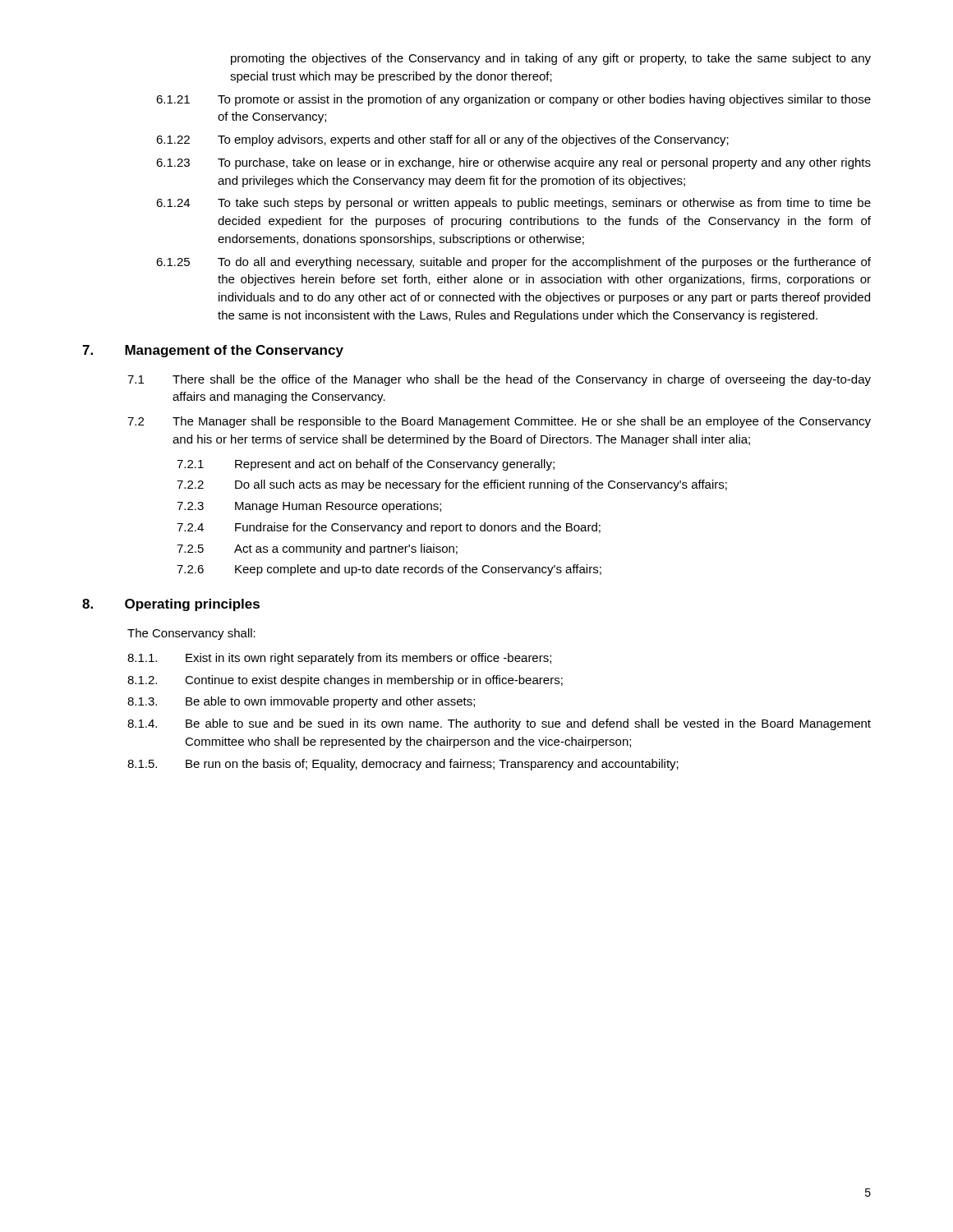
Task: Click on the text containing "The Conservancy shall:"
Action: pyautogui.click(x=191, y=634)
